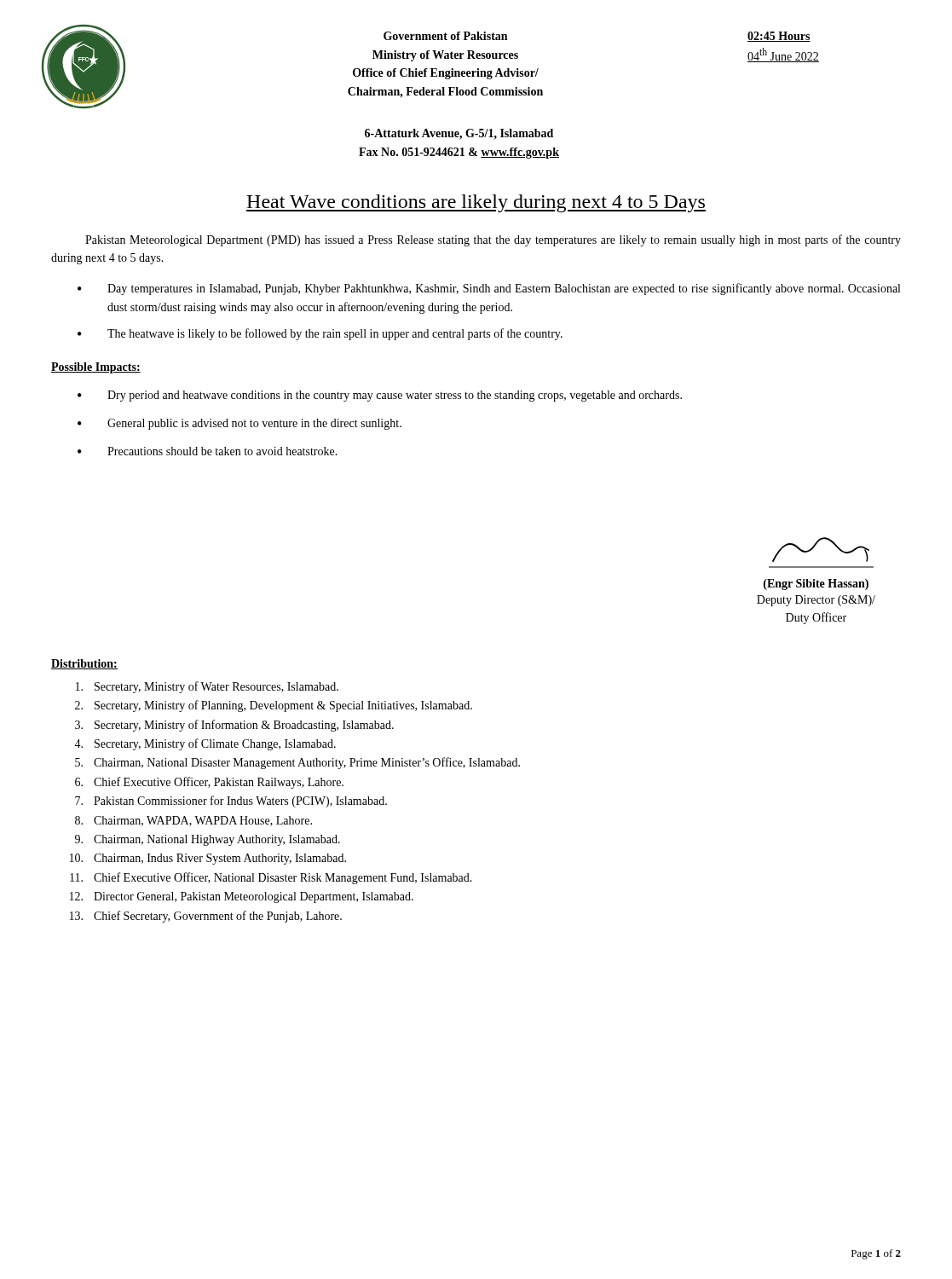Click on the region starting "4.Secretary, Ministry of Climate Change, Islamabad."
952x1279 pixels.
(x=205, y=744)
